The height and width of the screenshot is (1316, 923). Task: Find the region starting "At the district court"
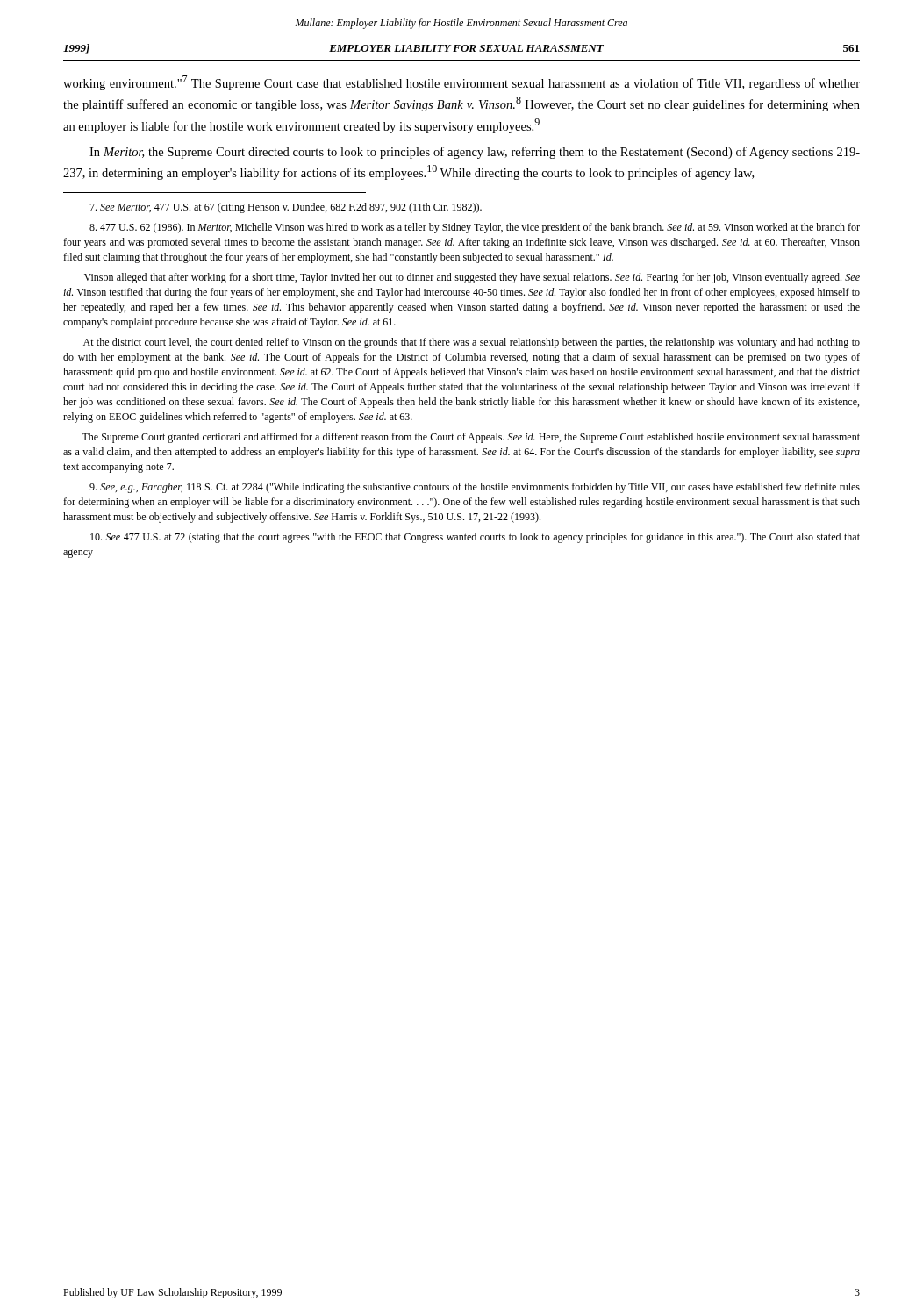point(462,379)
